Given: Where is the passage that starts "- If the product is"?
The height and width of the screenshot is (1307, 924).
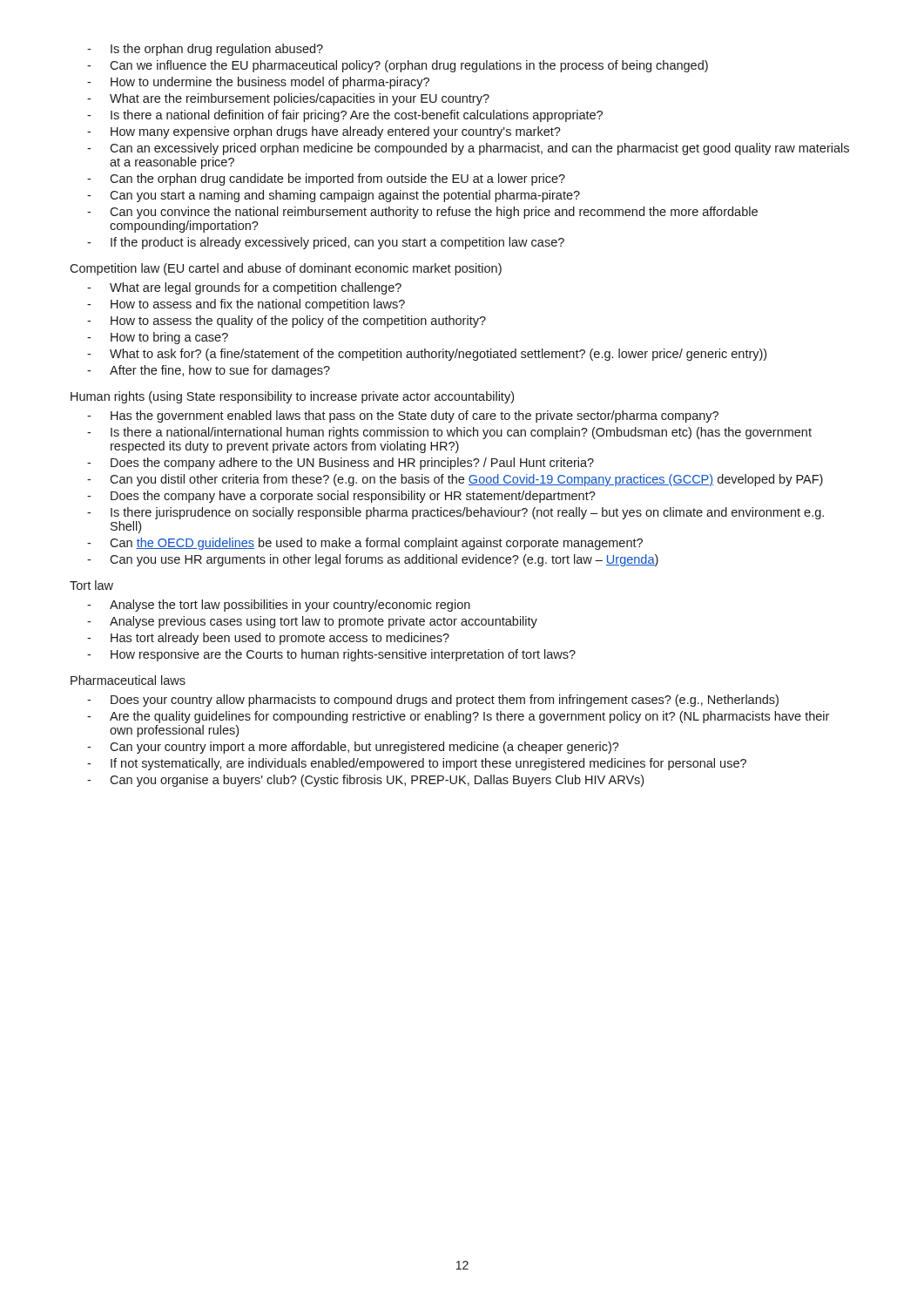Looking at the screenshot, I should (471, 242).
